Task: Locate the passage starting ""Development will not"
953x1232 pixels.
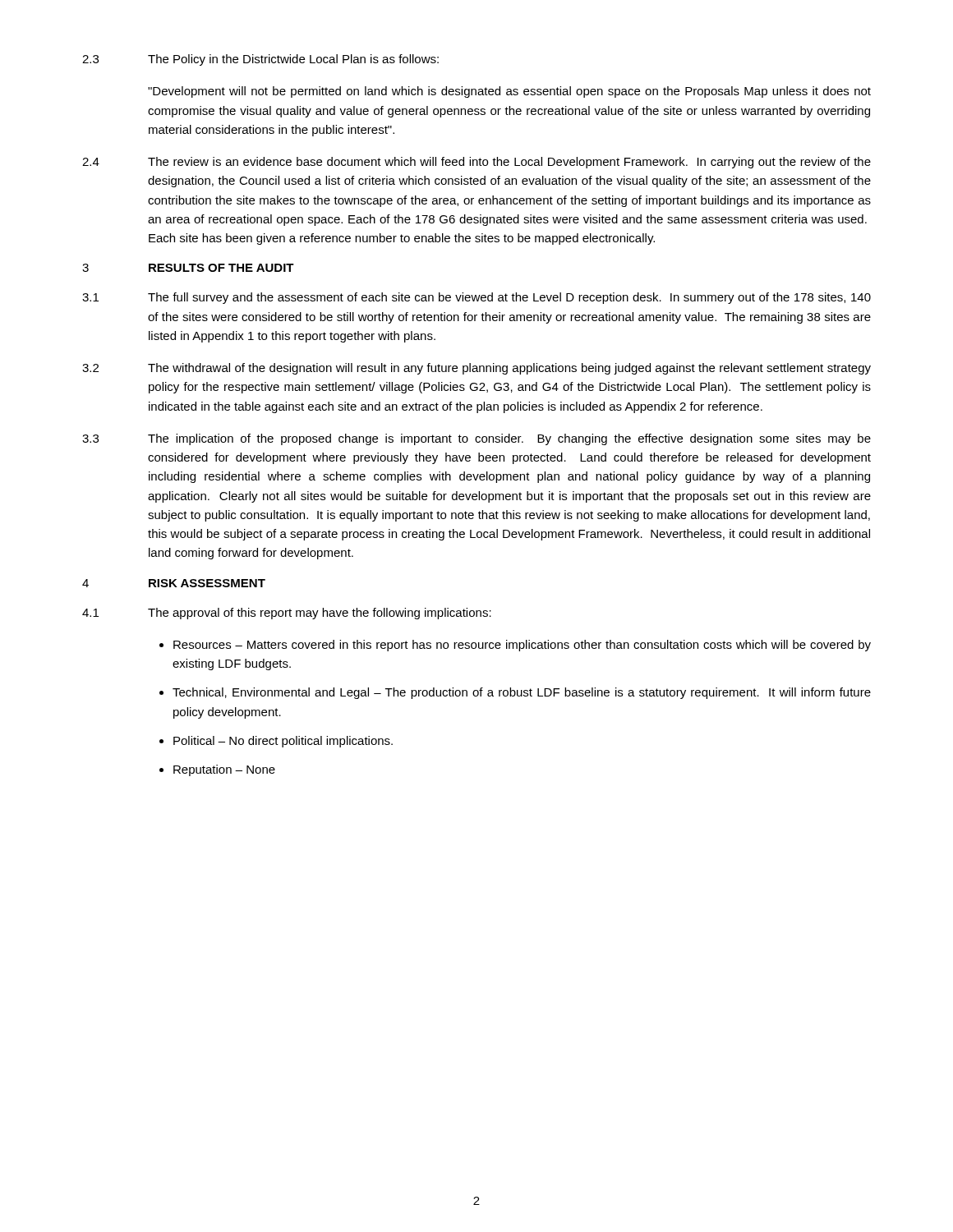Action: [509, 110]
